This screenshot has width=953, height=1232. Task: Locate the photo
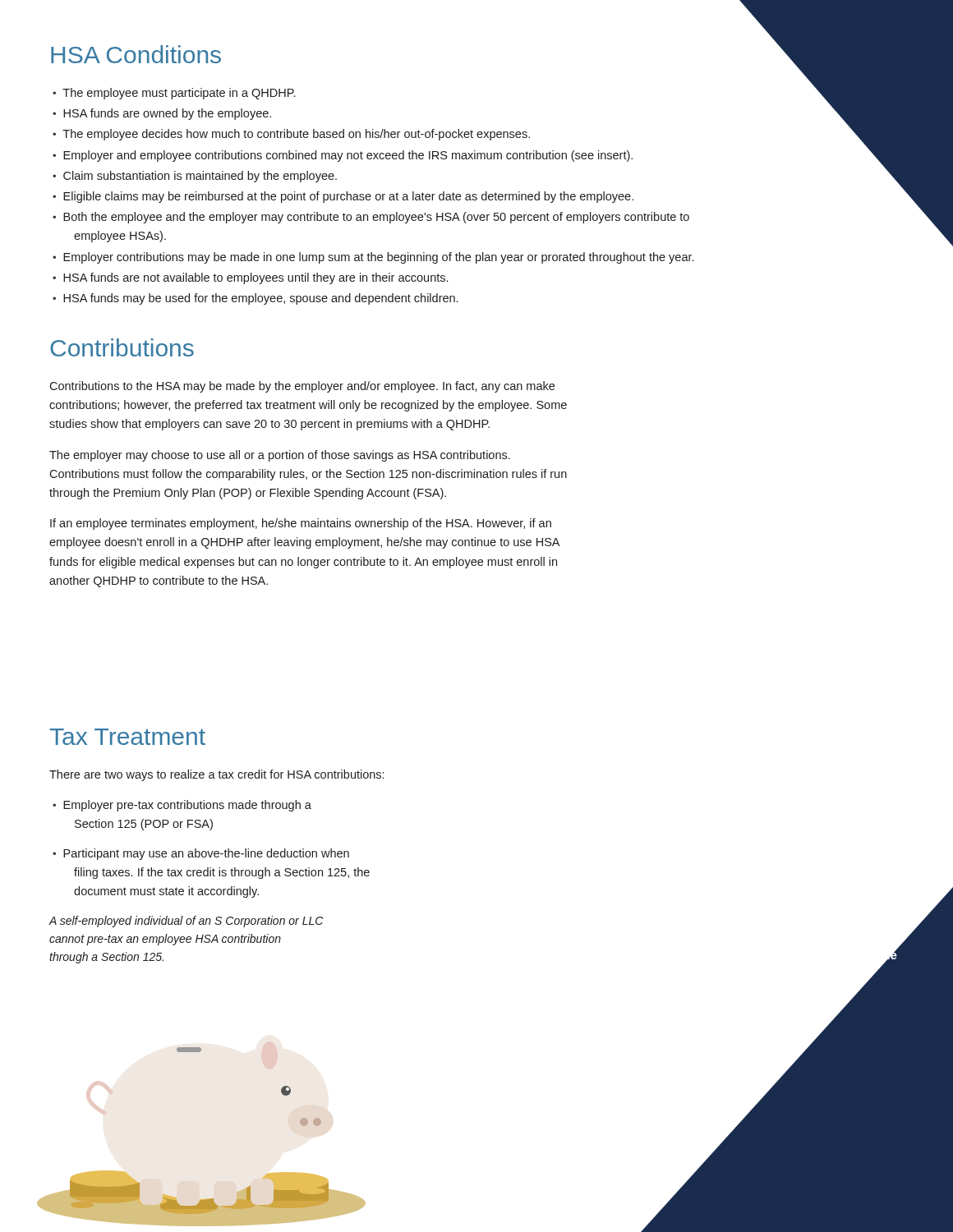201,1096
